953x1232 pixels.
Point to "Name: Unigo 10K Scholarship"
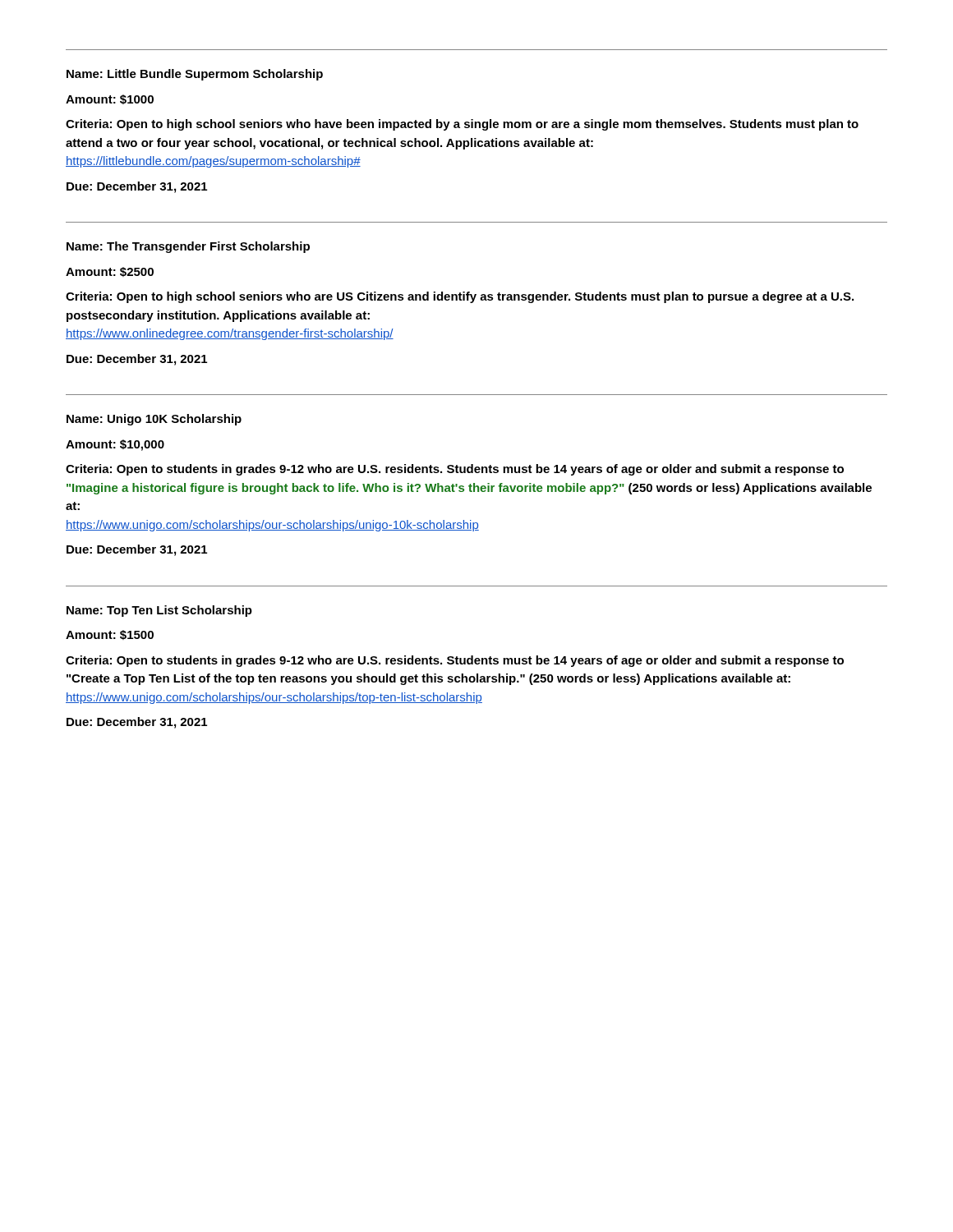coord(154,420)
